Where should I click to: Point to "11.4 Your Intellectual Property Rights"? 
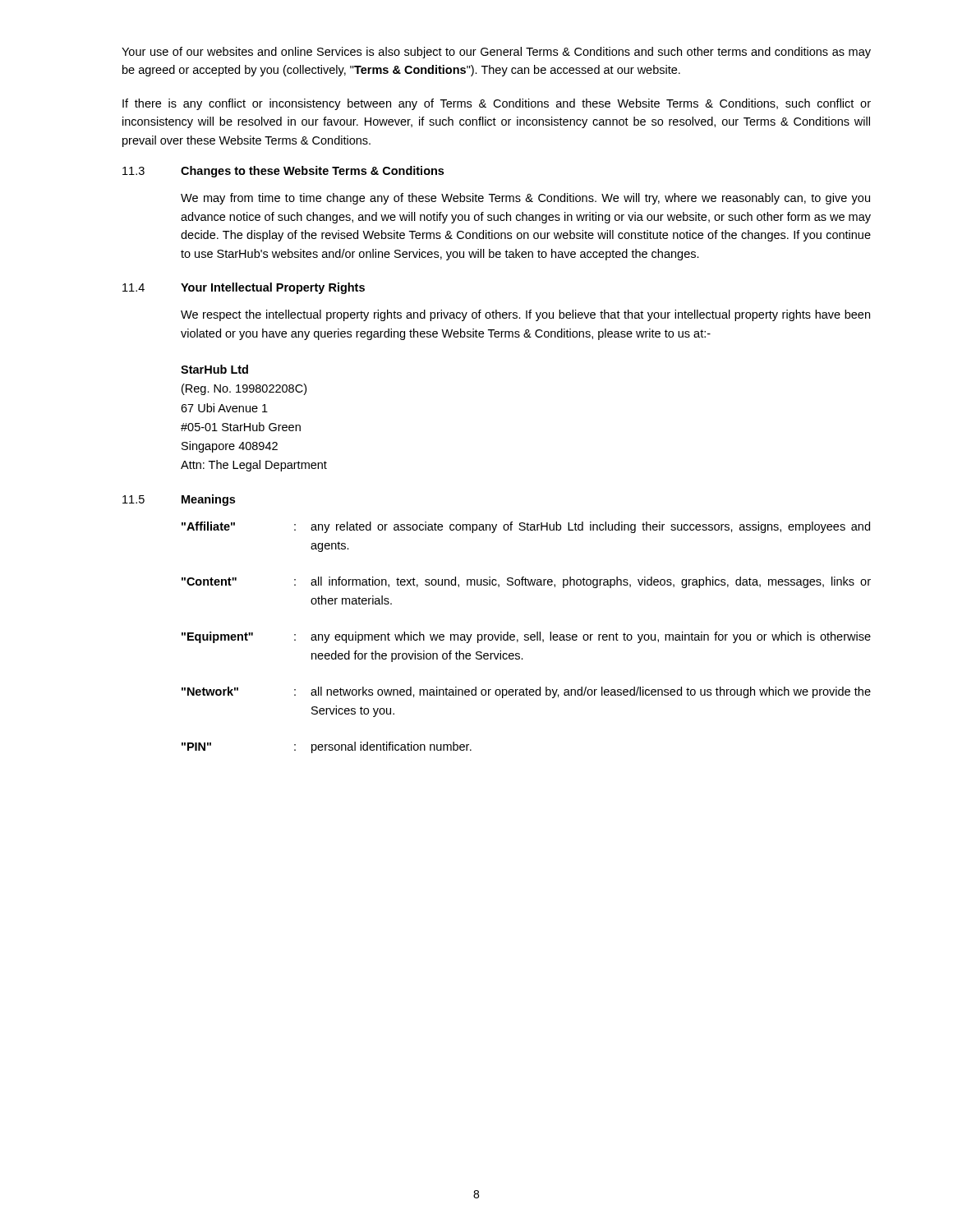243,288
